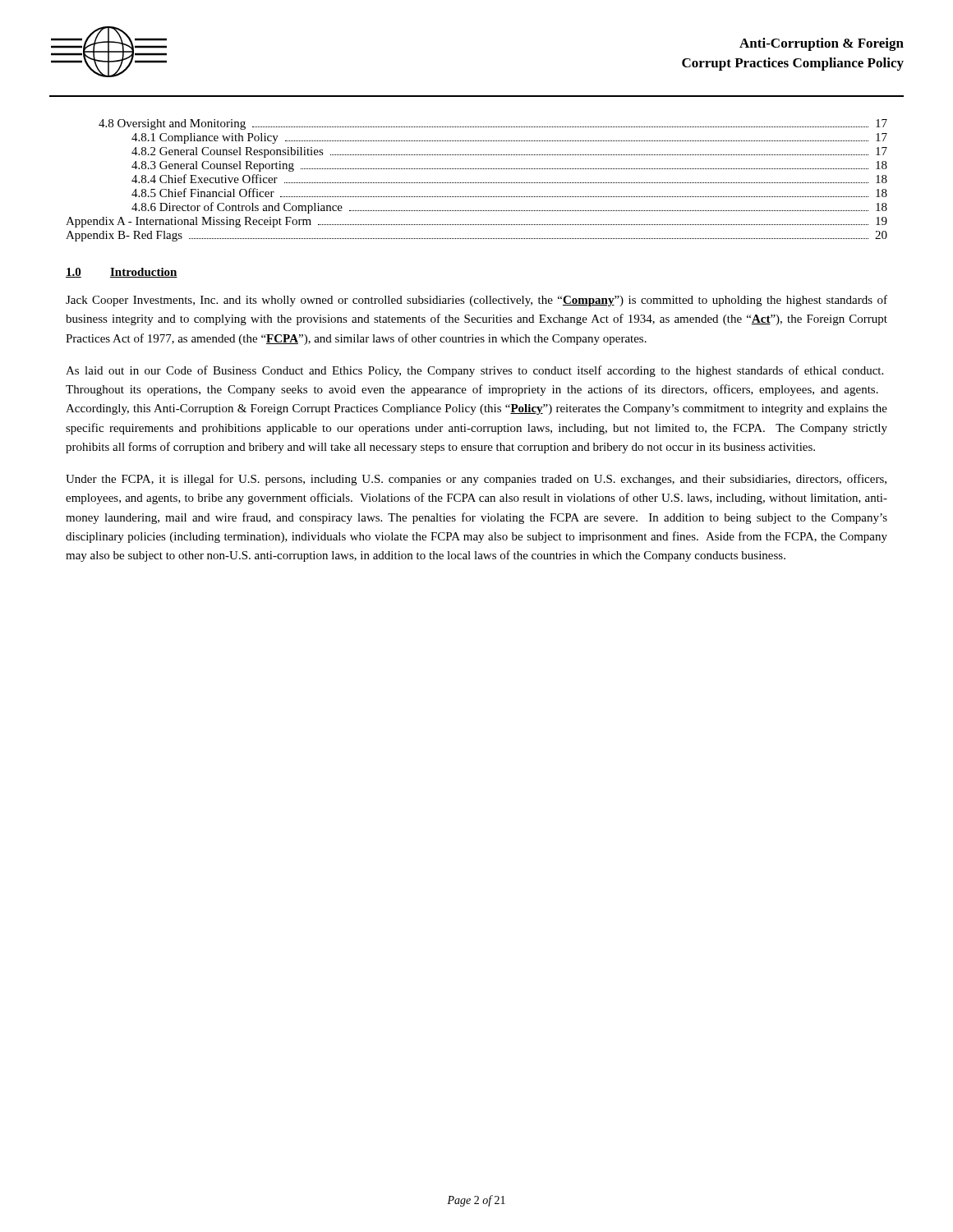
Task: Navigate to the block starting "4.8.1 Compliance with Policy 17"
Action: tap(509, 138)
